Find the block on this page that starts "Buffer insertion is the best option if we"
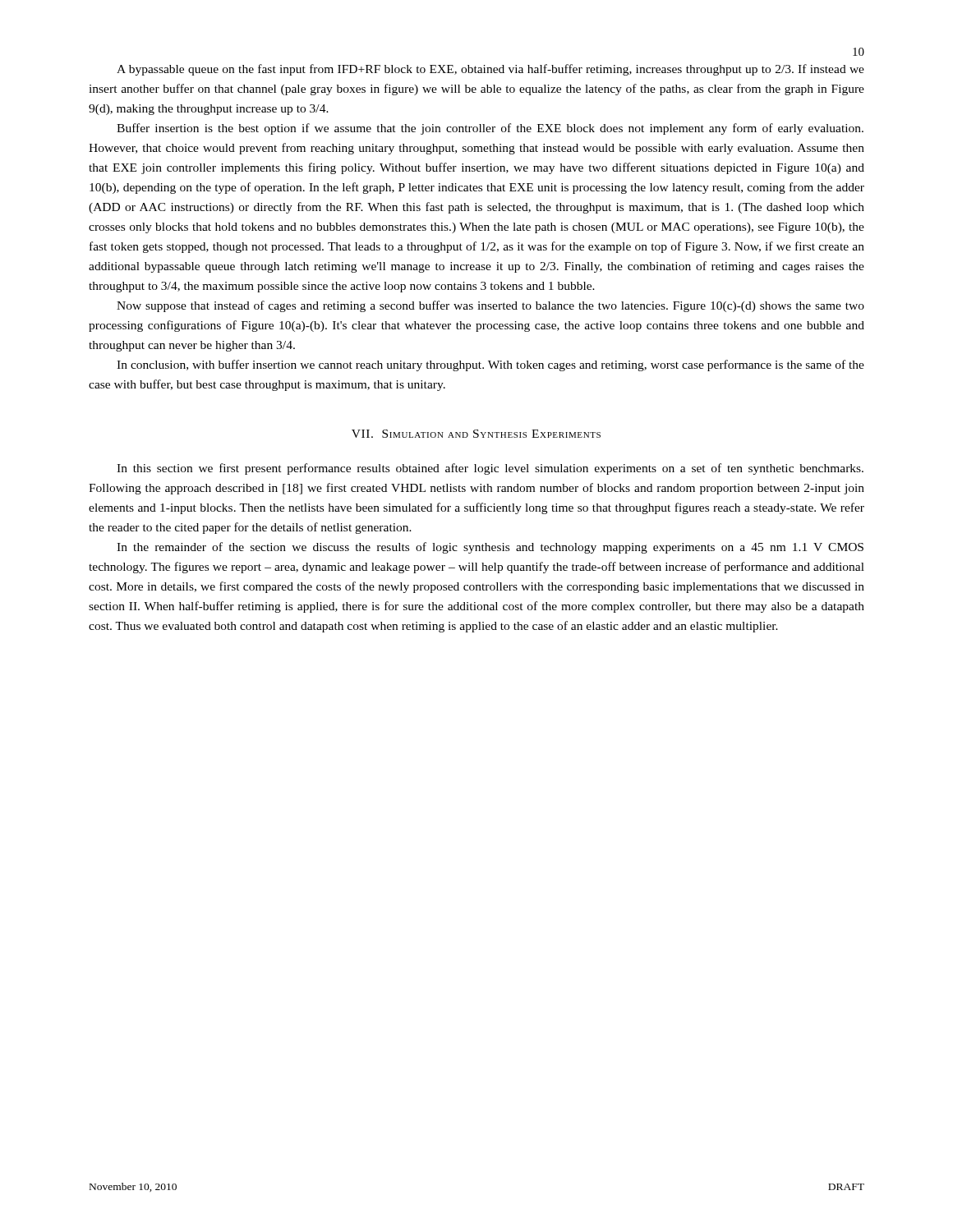This screenshot has width=953, height=1232. pos(476,207)
